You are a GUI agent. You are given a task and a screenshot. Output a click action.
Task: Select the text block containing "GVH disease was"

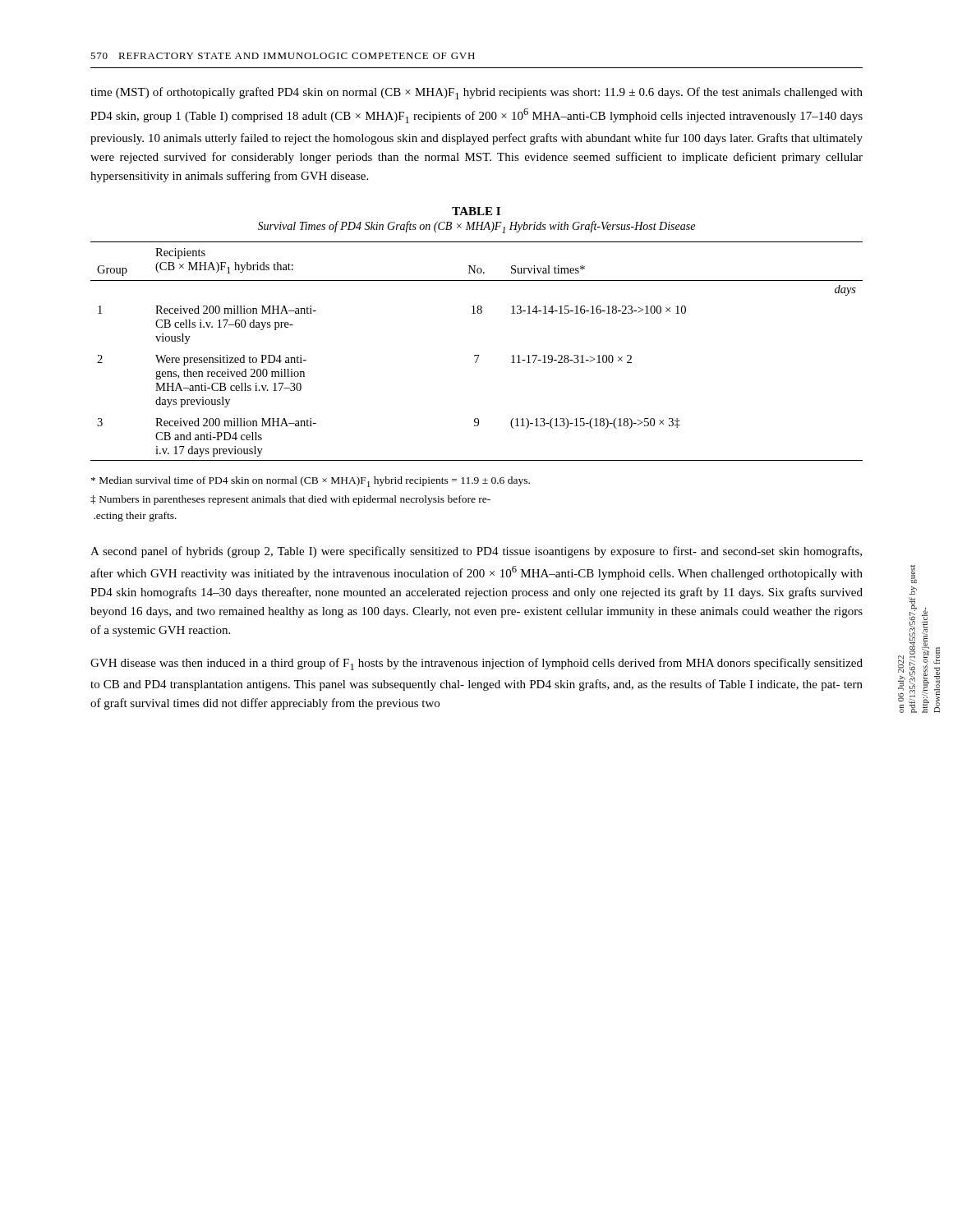tap(476, 683)
